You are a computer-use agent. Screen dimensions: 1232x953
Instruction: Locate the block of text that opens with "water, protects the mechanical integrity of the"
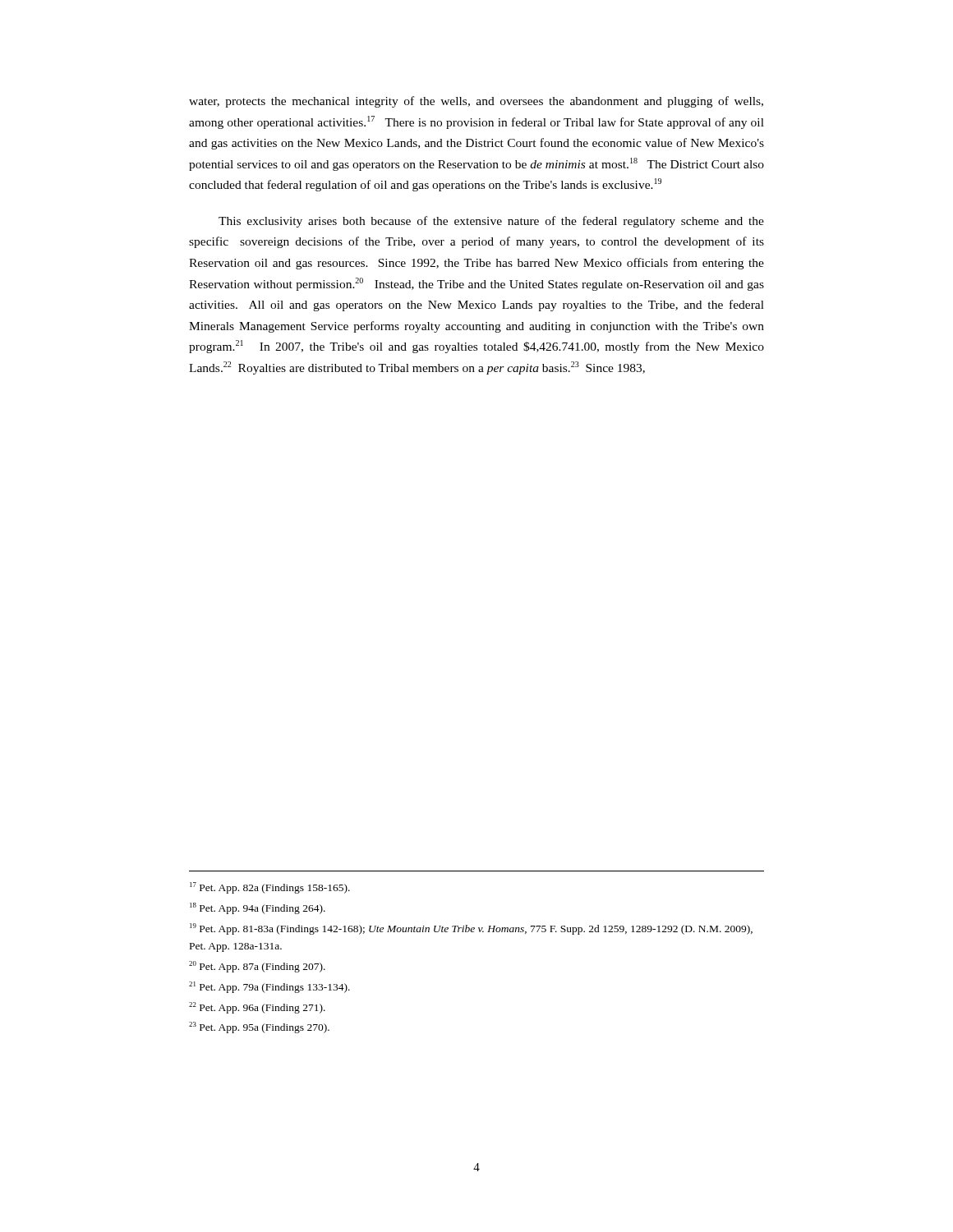(476, 143)
